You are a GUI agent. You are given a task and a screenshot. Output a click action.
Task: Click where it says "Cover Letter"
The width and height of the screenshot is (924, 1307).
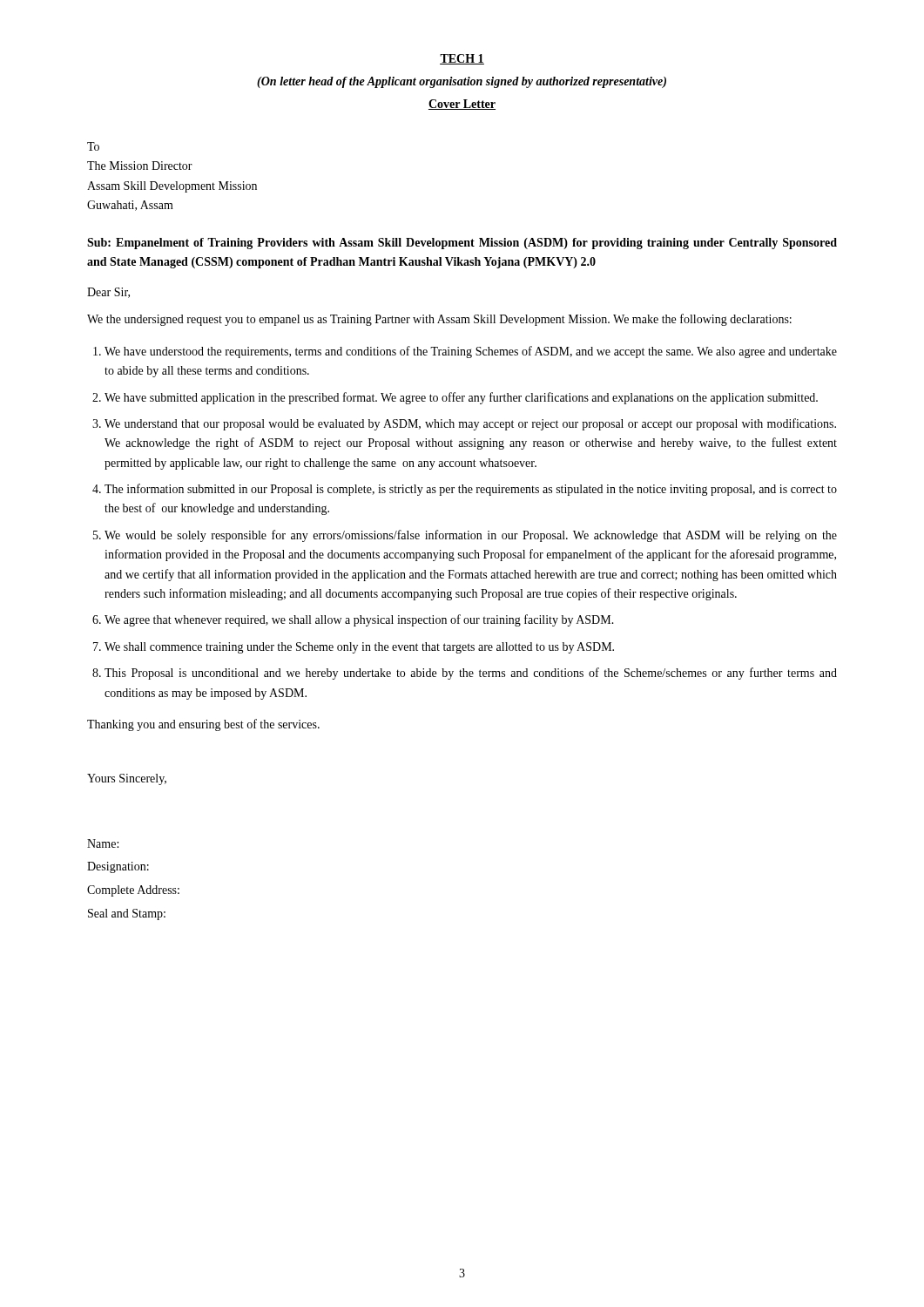coord(462,104)
